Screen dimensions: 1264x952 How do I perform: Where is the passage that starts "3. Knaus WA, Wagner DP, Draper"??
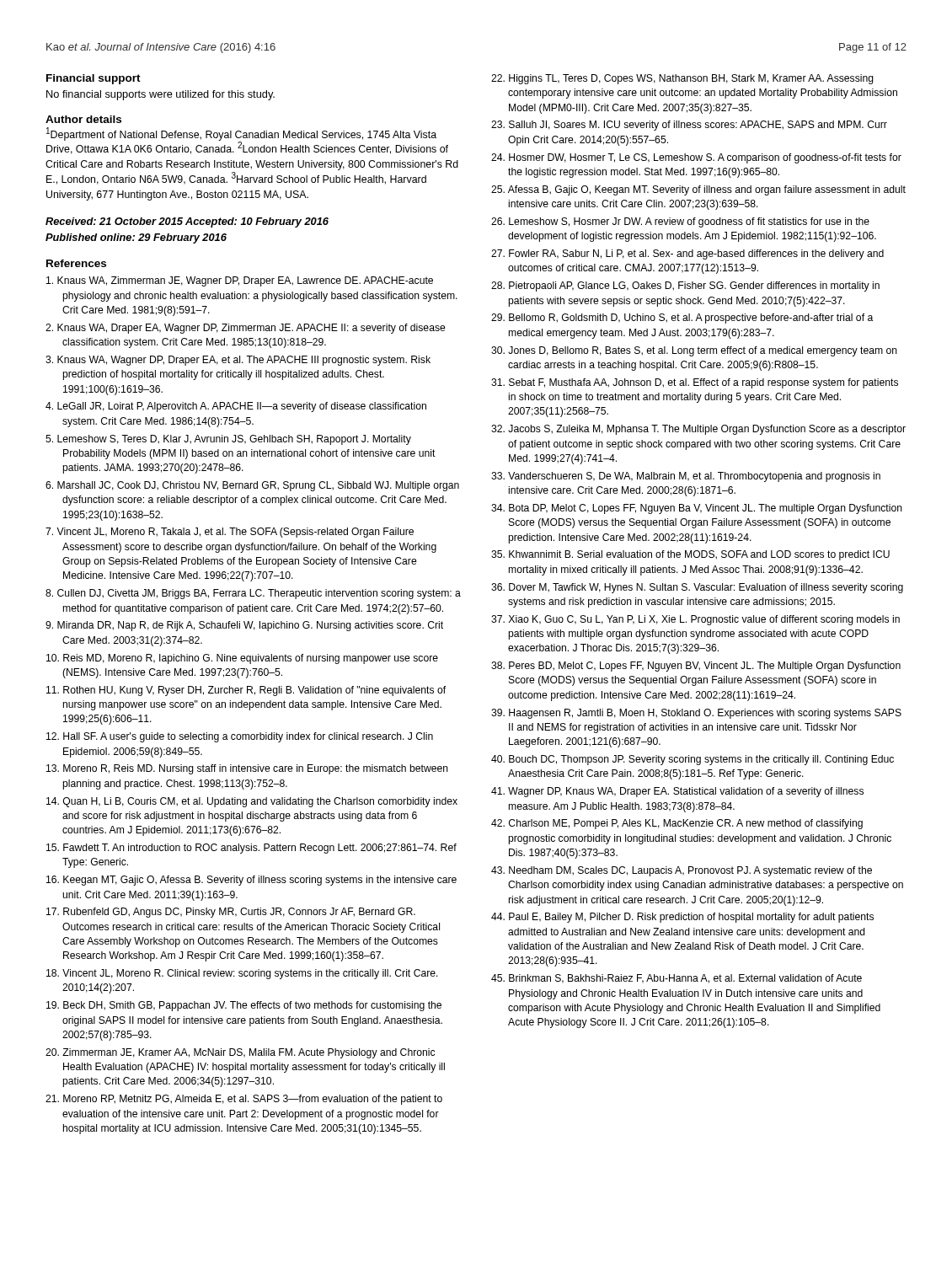[238, 374]
